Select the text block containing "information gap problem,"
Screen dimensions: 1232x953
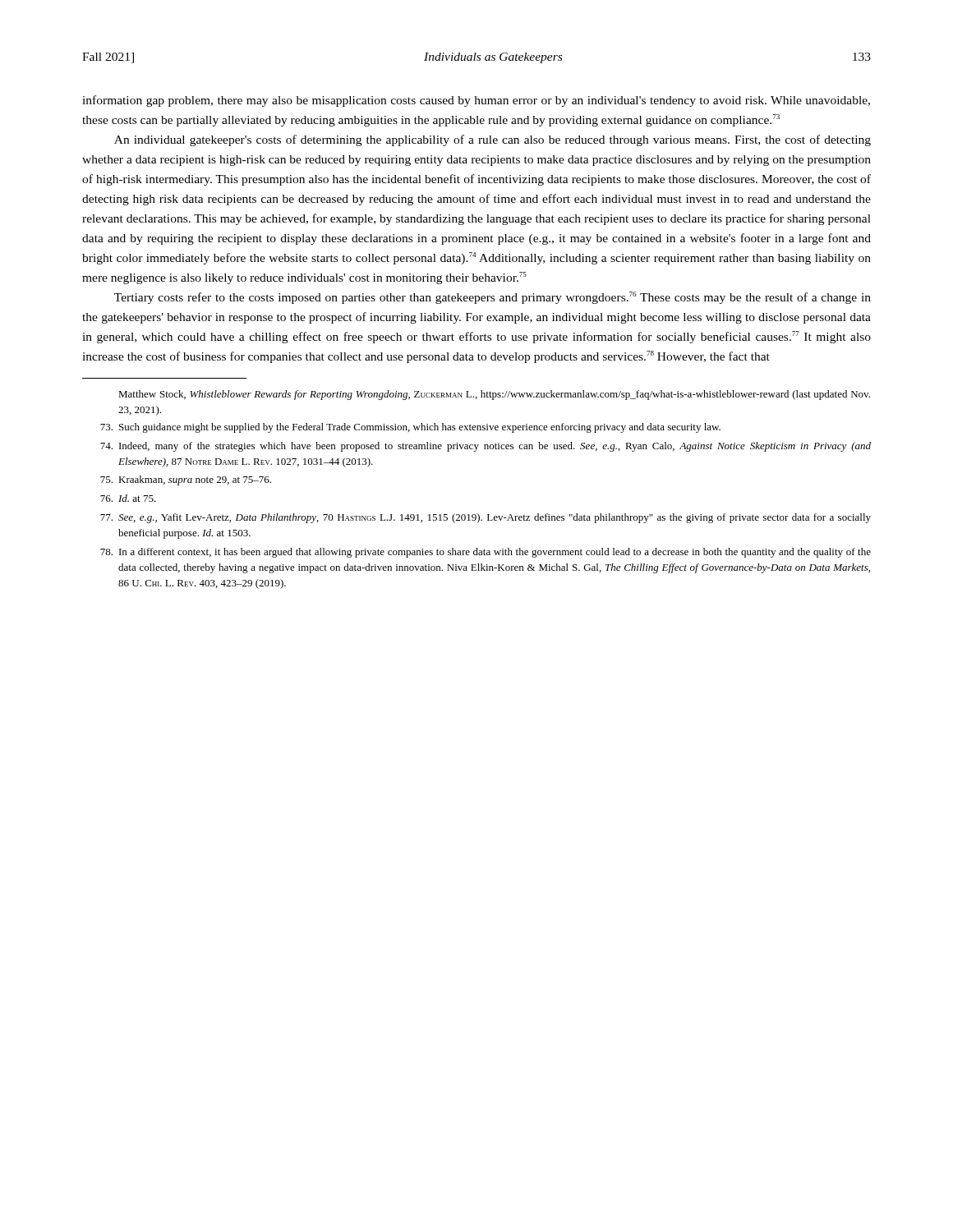pos(476,228)
